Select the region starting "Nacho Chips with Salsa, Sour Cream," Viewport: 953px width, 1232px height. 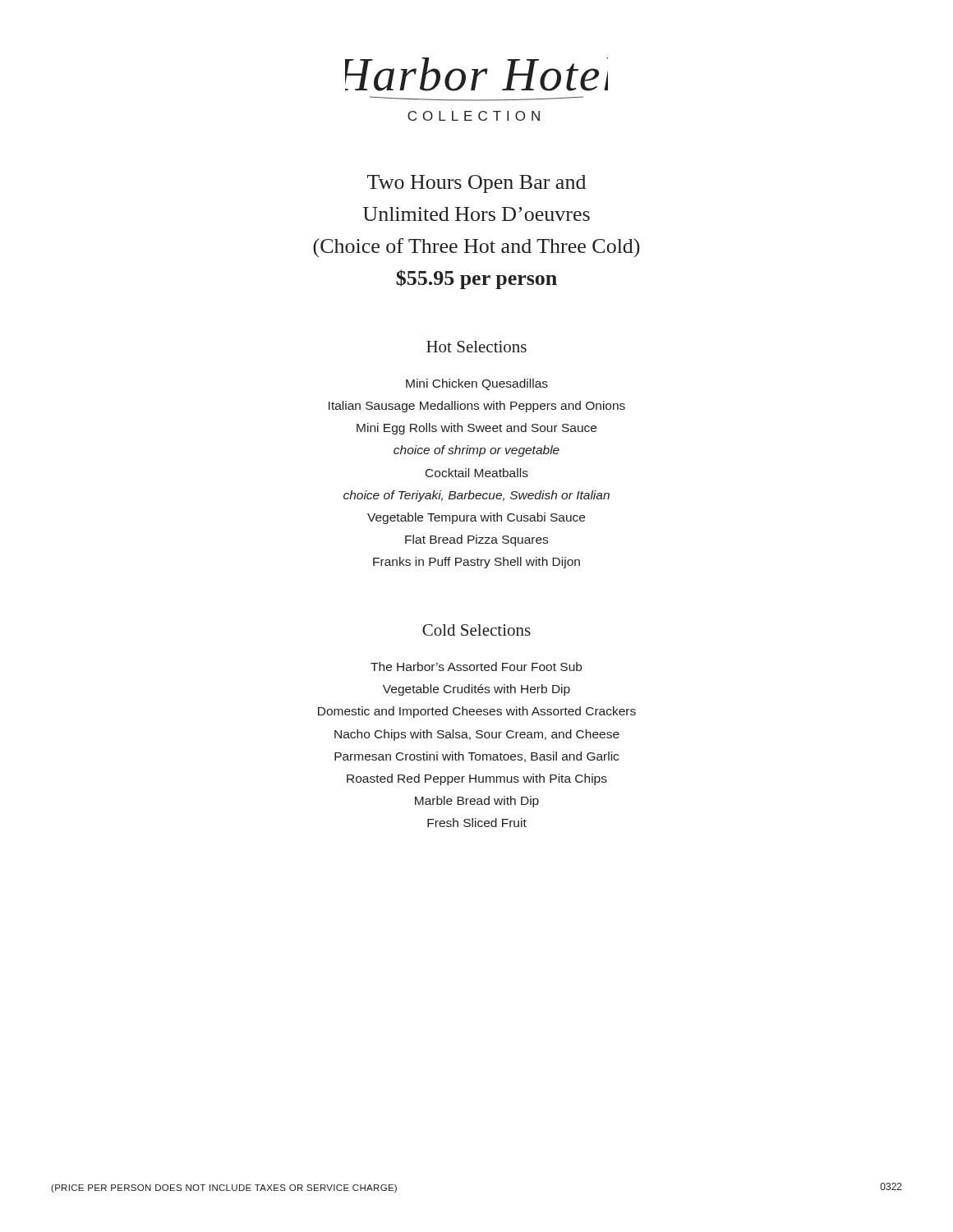click(476, 733)
